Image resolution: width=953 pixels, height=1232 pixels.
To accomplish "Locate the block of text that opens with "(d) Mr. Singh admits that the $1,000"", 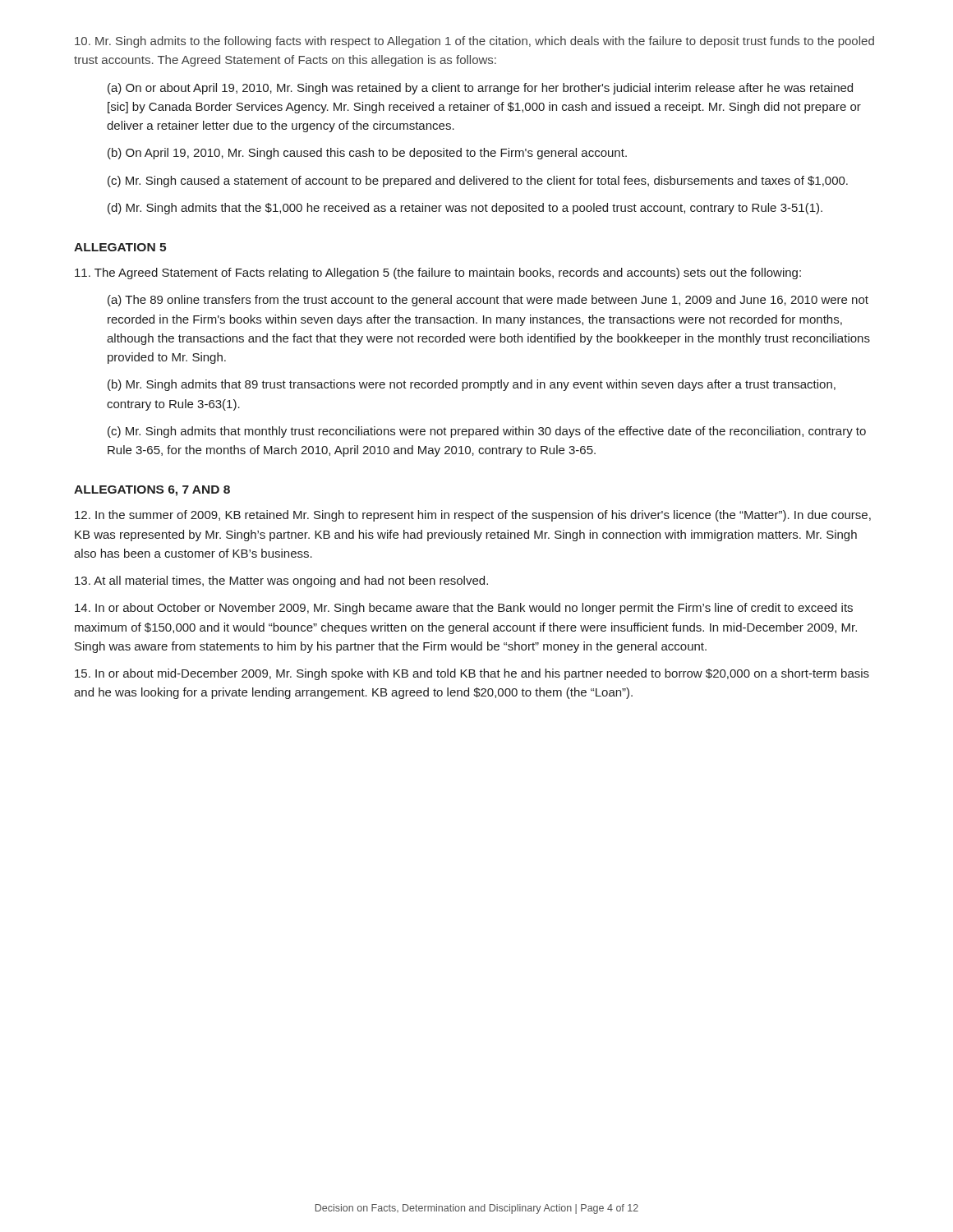I will [465, 207].
